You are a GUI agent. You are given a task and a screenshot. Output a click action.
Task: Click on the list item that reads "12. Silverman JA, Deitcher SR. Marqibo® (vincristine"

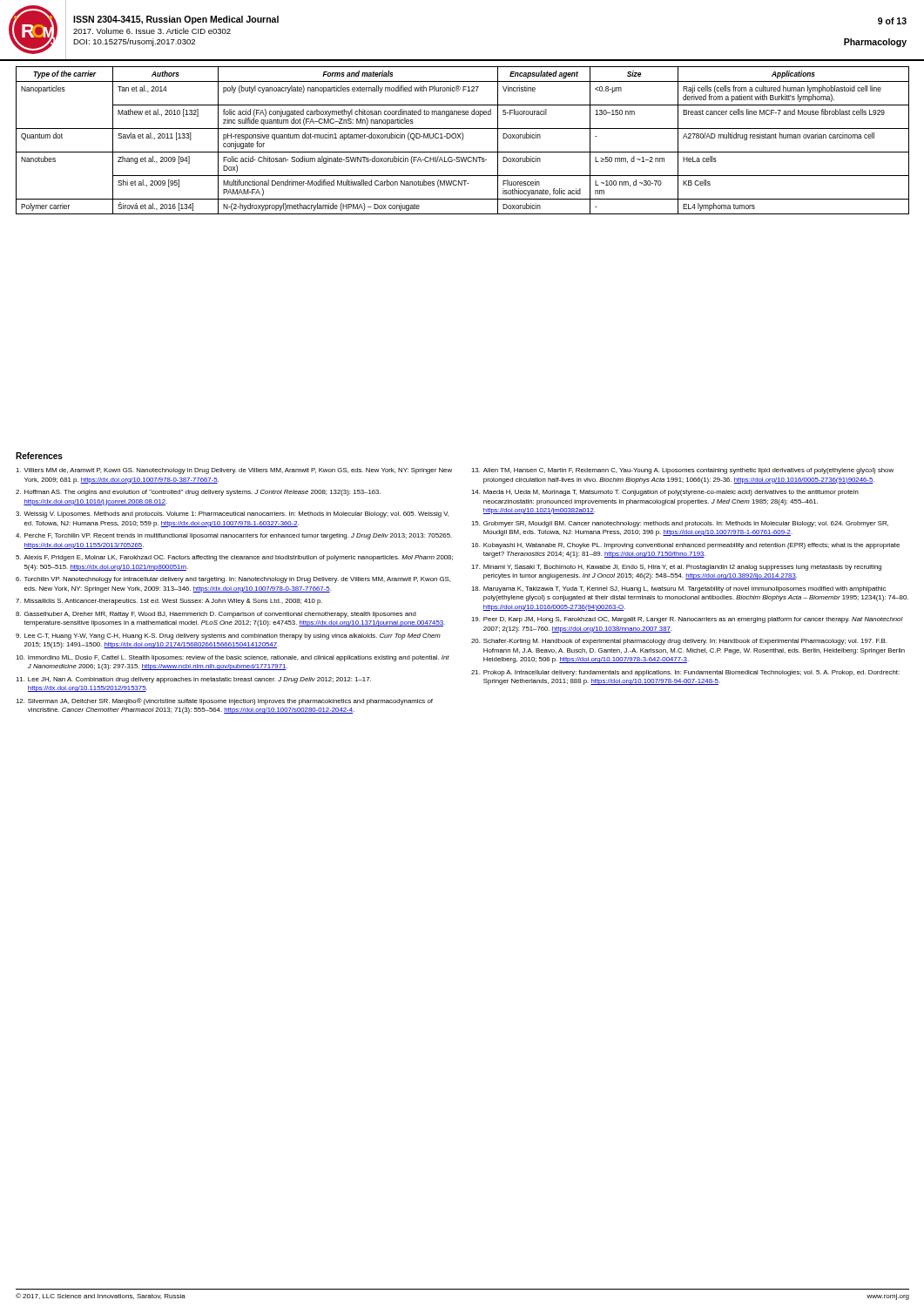tap(235, 706)
